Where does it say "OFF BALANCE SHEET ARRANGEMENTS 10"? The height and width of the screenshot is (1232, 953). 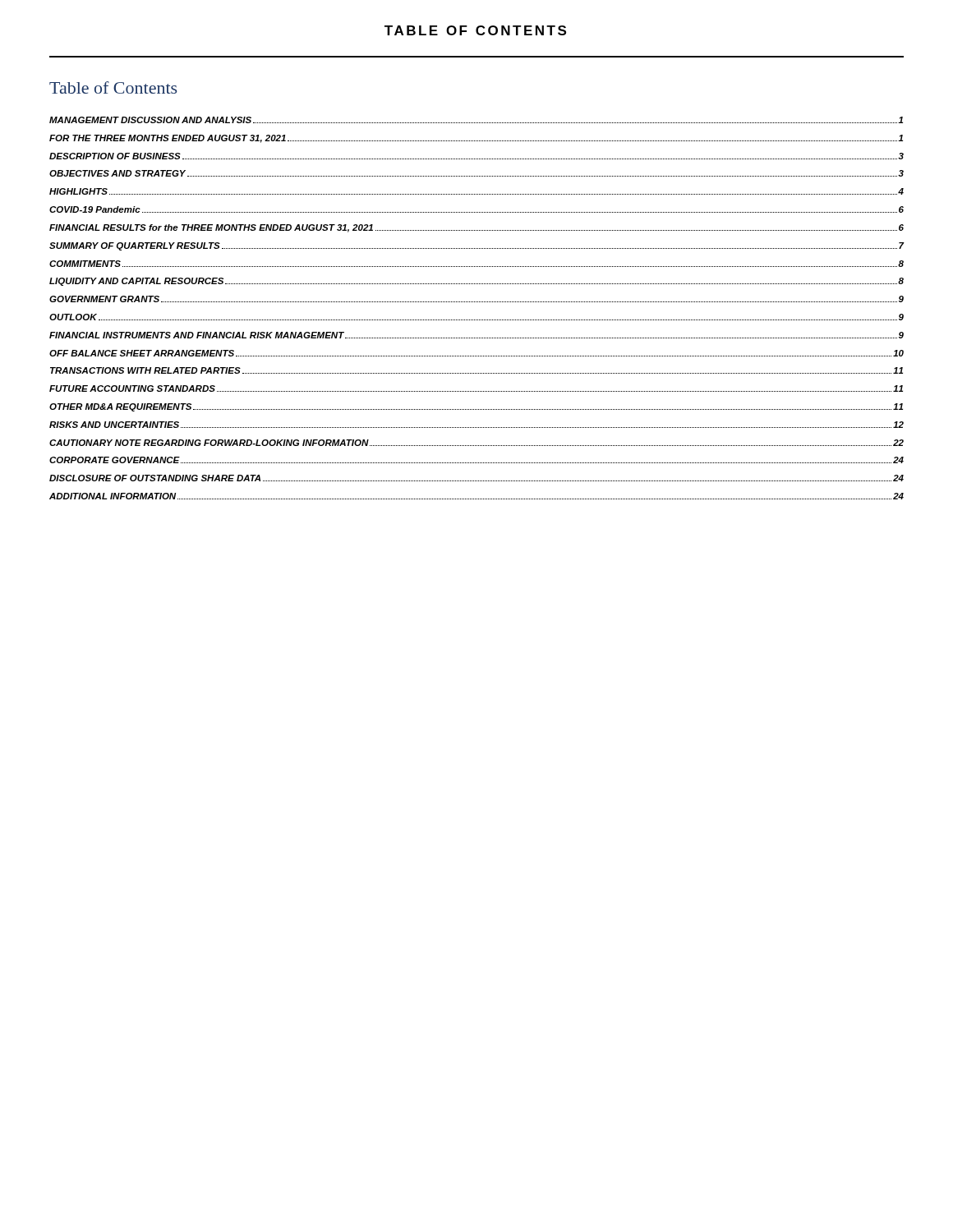tap(476, 354)
